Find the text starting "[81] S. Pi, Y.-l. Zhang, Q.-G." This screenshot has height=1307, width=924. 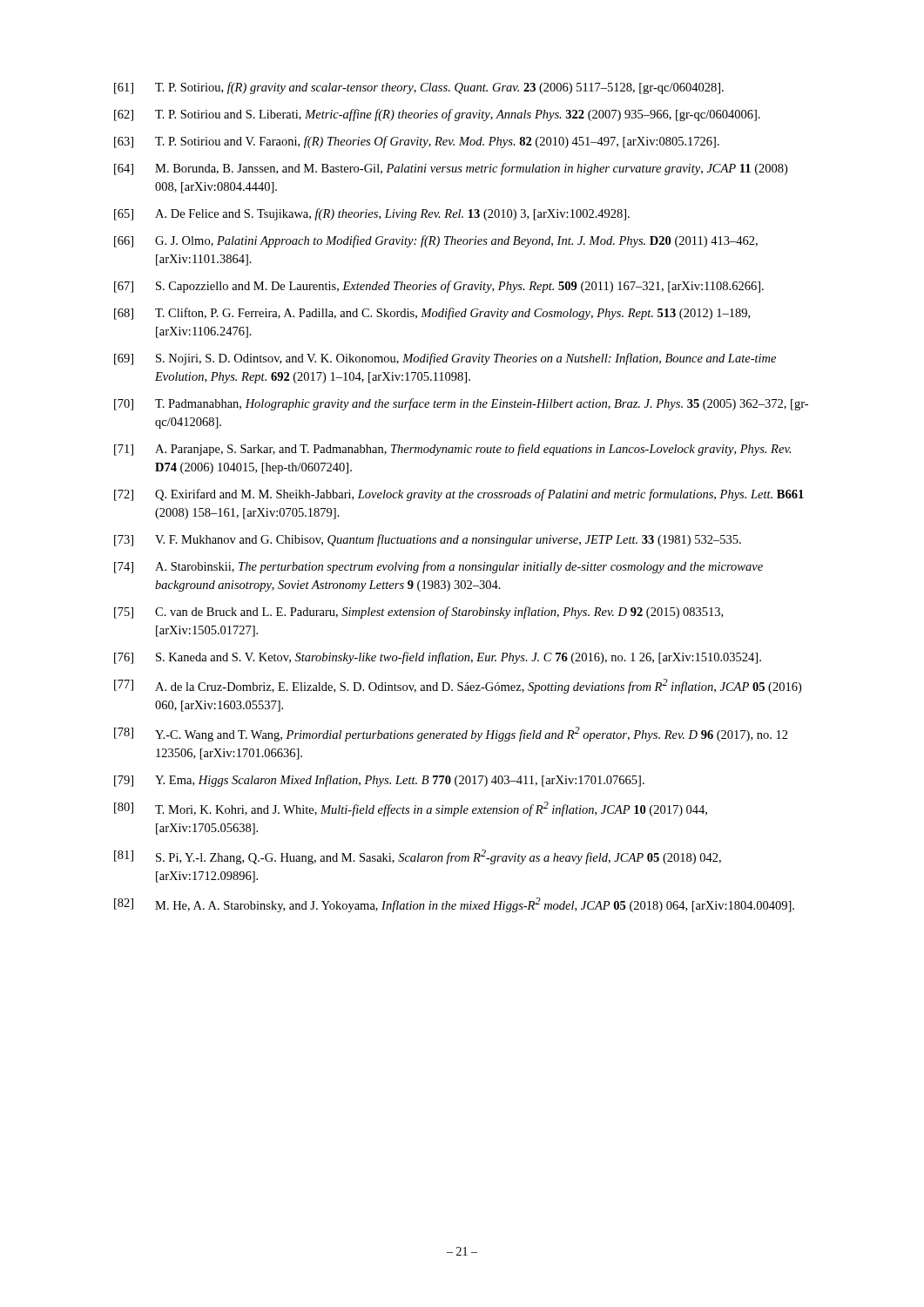pyautogui.click(x=462, y=866)
